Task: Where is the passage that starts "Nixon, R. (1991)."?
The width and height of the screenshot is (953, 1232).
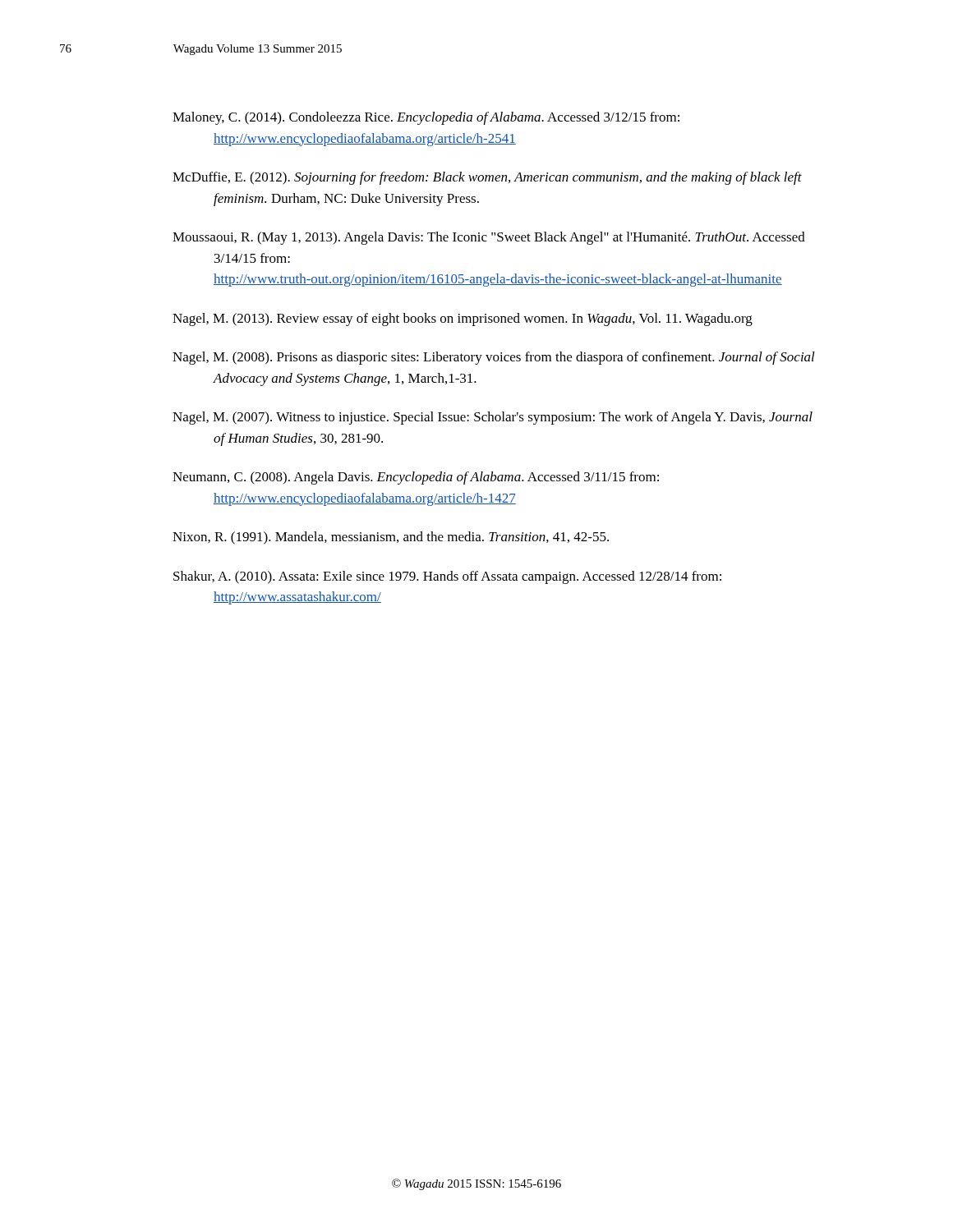Action: [x=391, y=537]
